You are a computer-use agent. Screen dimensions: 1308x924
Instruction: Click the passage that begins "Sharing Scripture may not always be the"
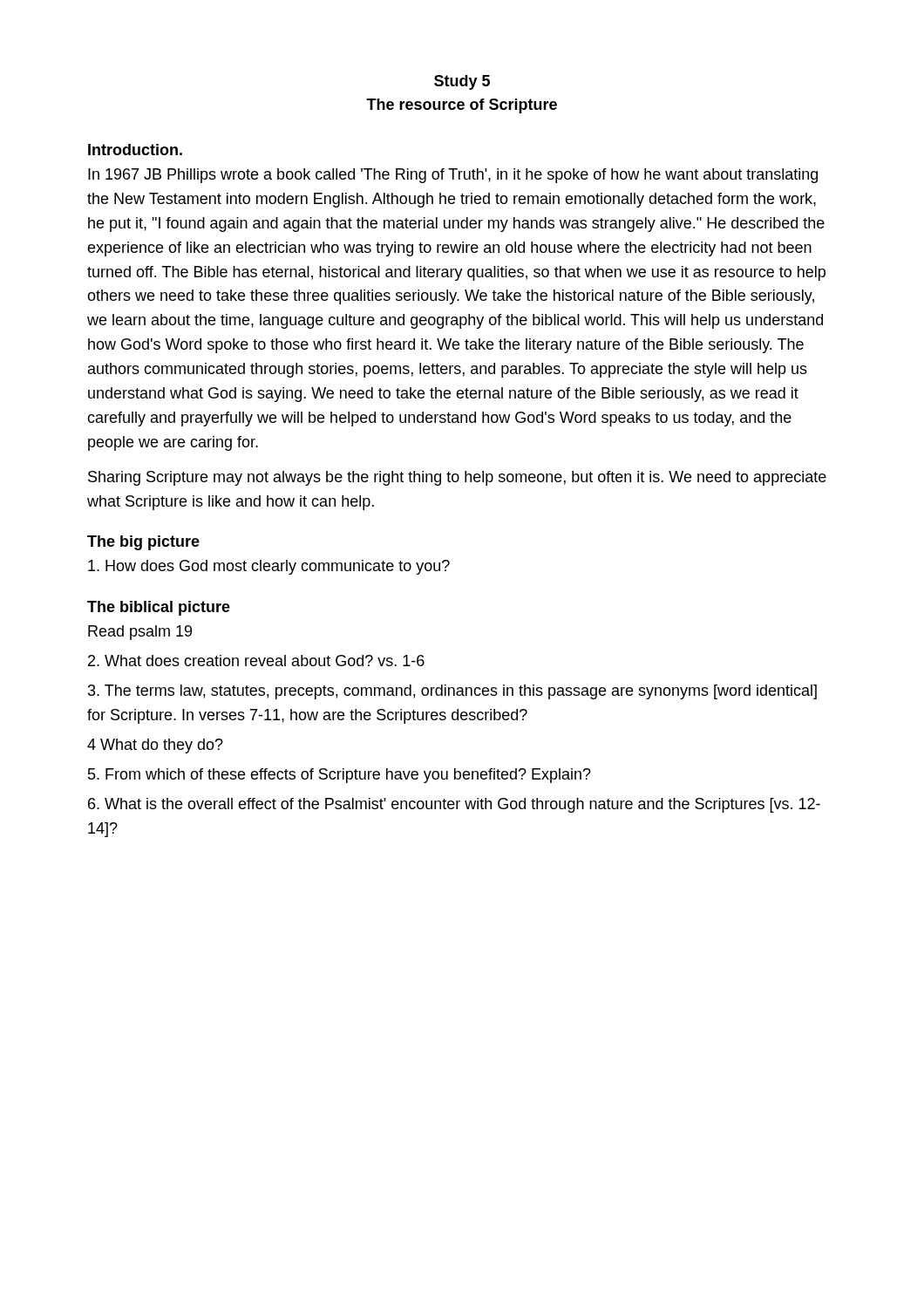coord(457,489)
